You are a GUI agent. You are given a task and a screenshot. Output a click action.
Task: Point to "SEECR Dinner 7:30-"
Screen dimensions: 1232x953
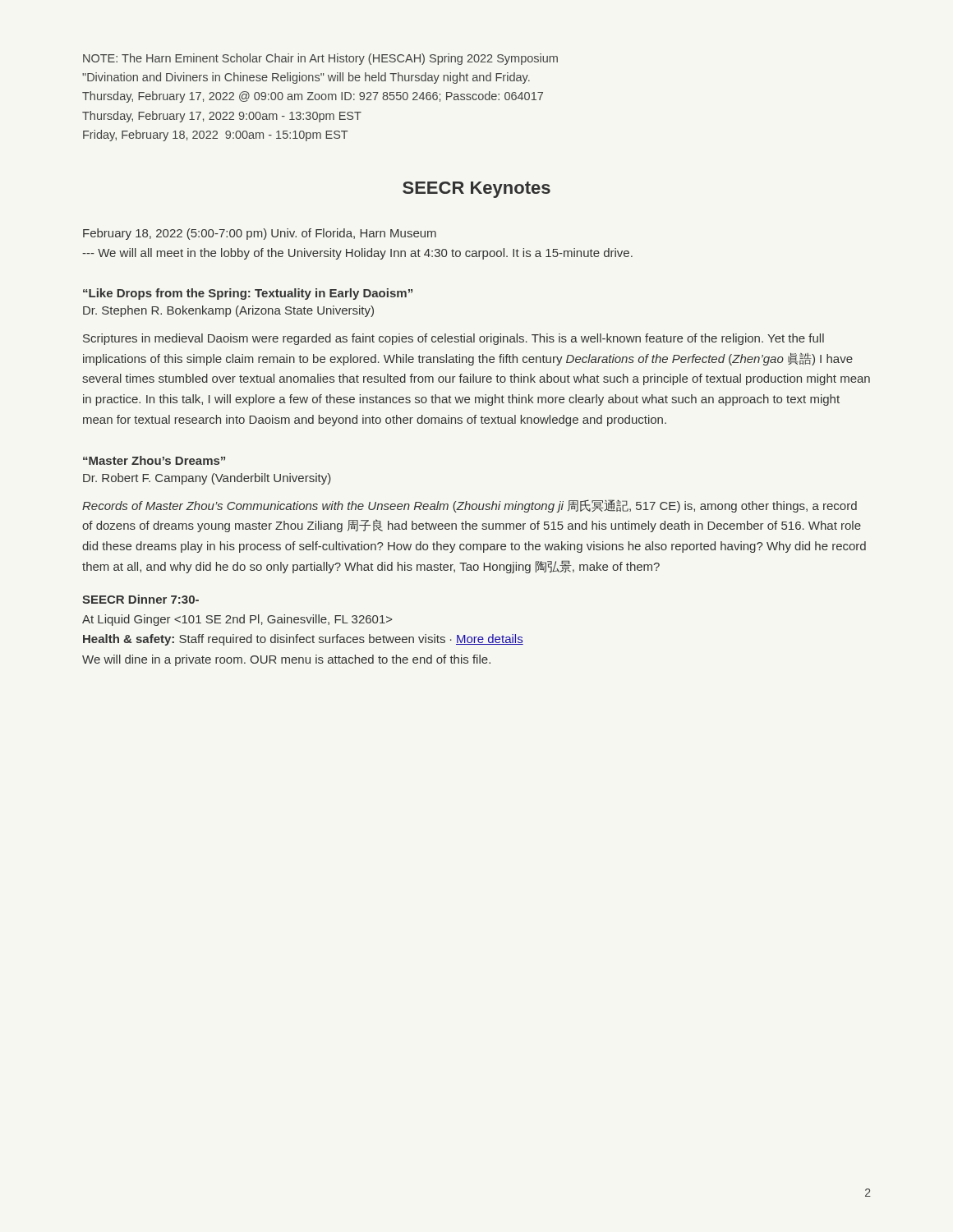(141, 599)
